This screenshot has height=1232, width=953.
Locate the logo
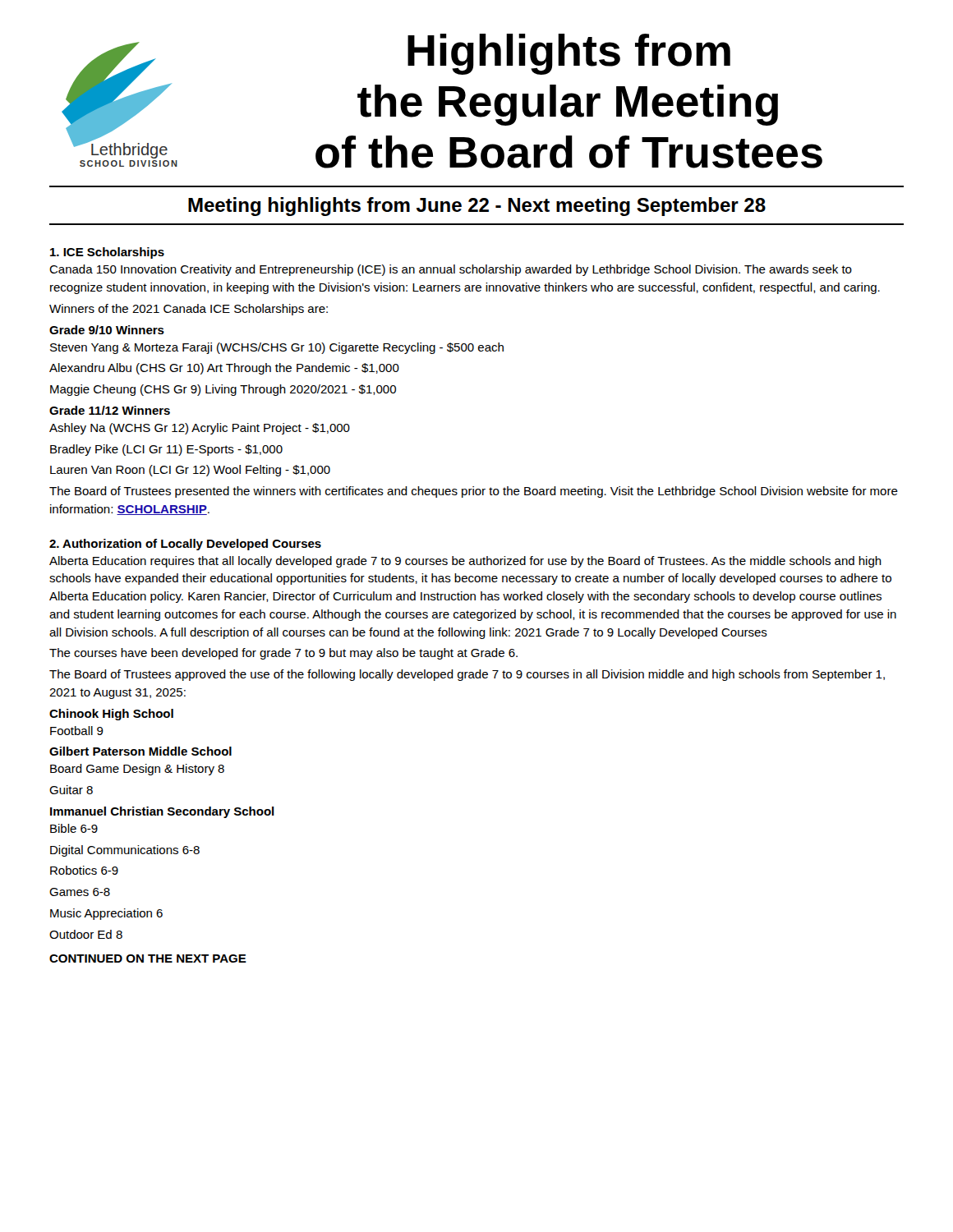129,101
